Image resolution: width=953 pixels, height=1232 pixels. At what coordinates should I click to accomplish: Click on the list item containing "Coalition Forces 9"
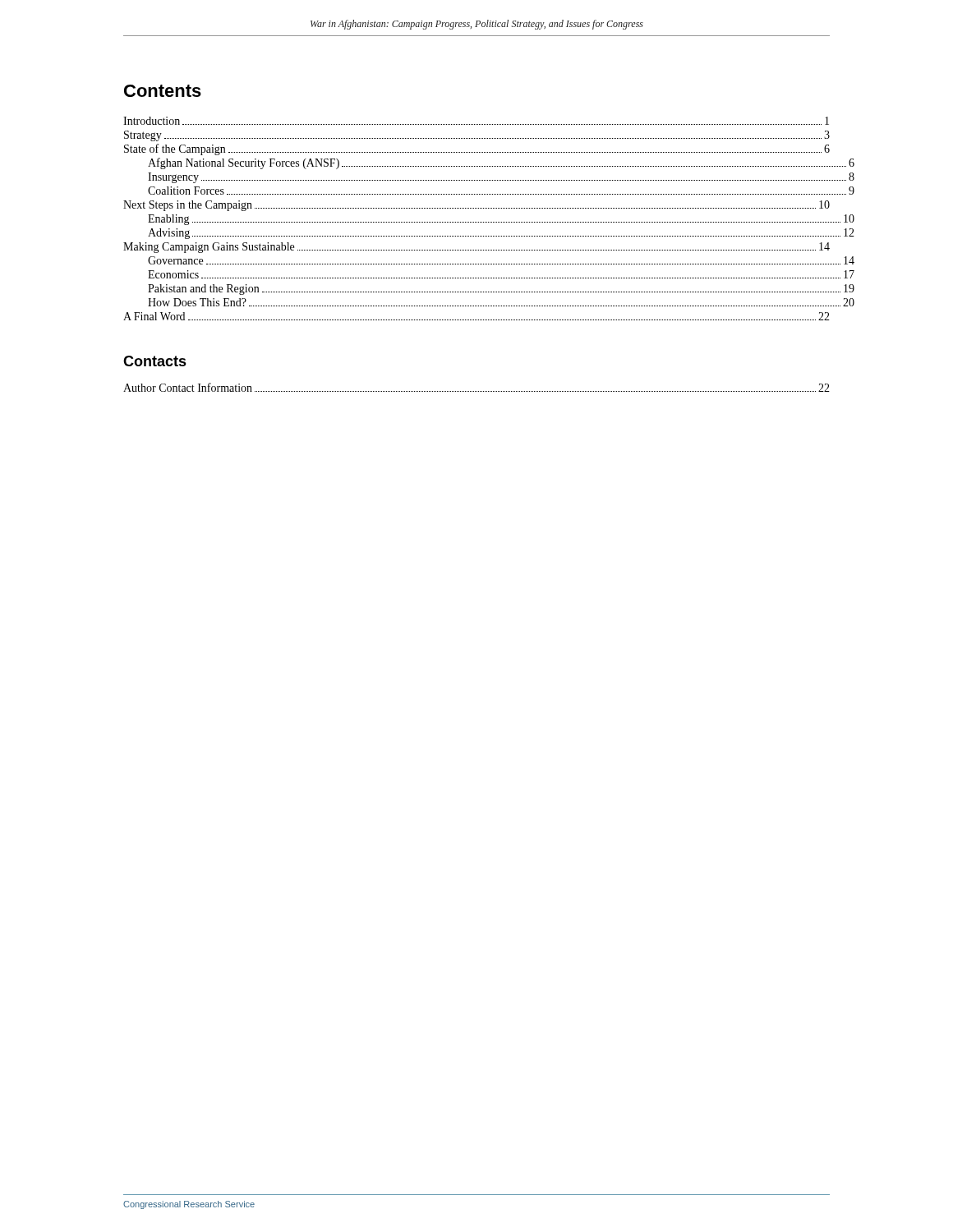click(x=501, y=191)
